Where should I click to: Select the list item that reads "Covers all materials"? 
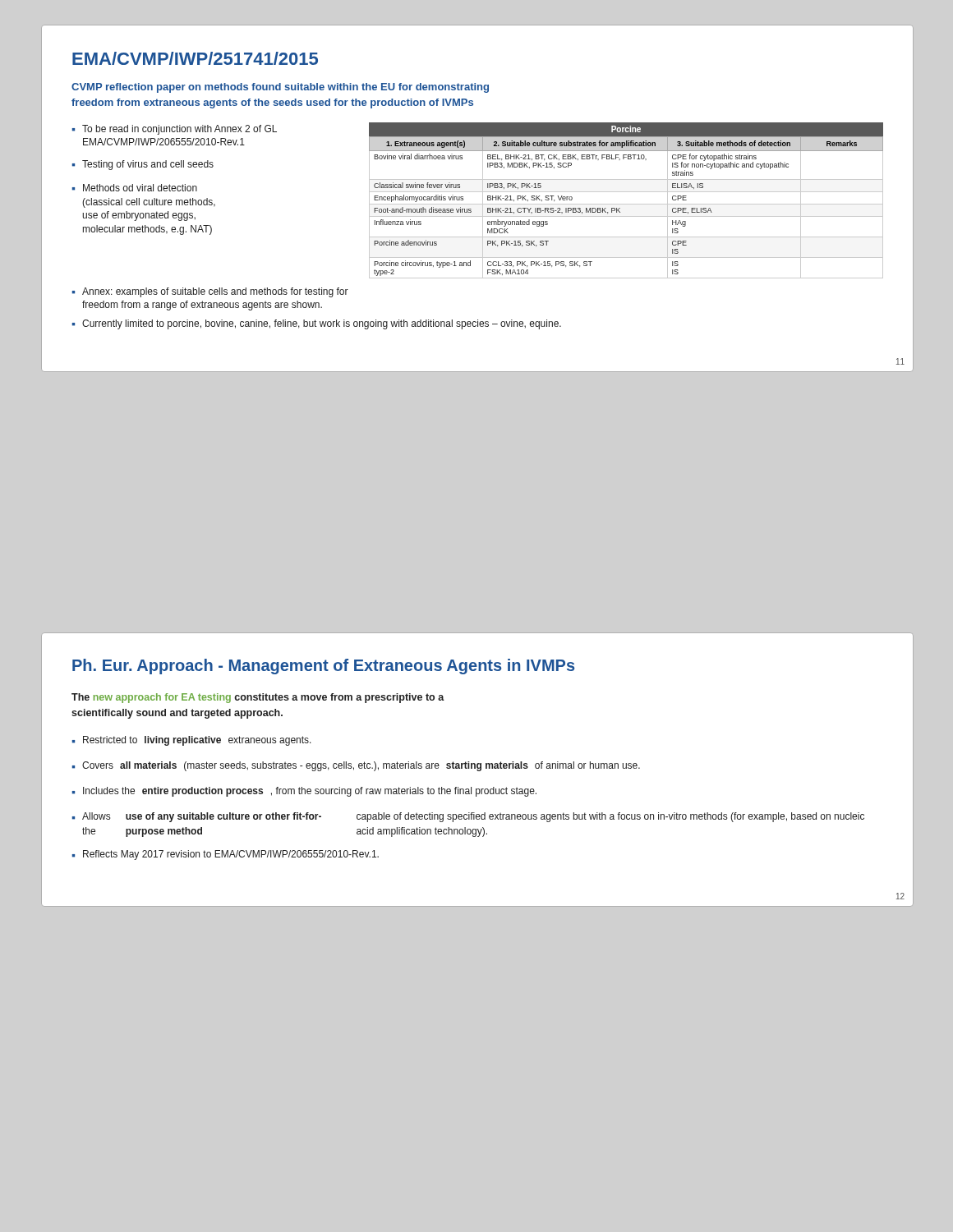click(x=361, y=766)
